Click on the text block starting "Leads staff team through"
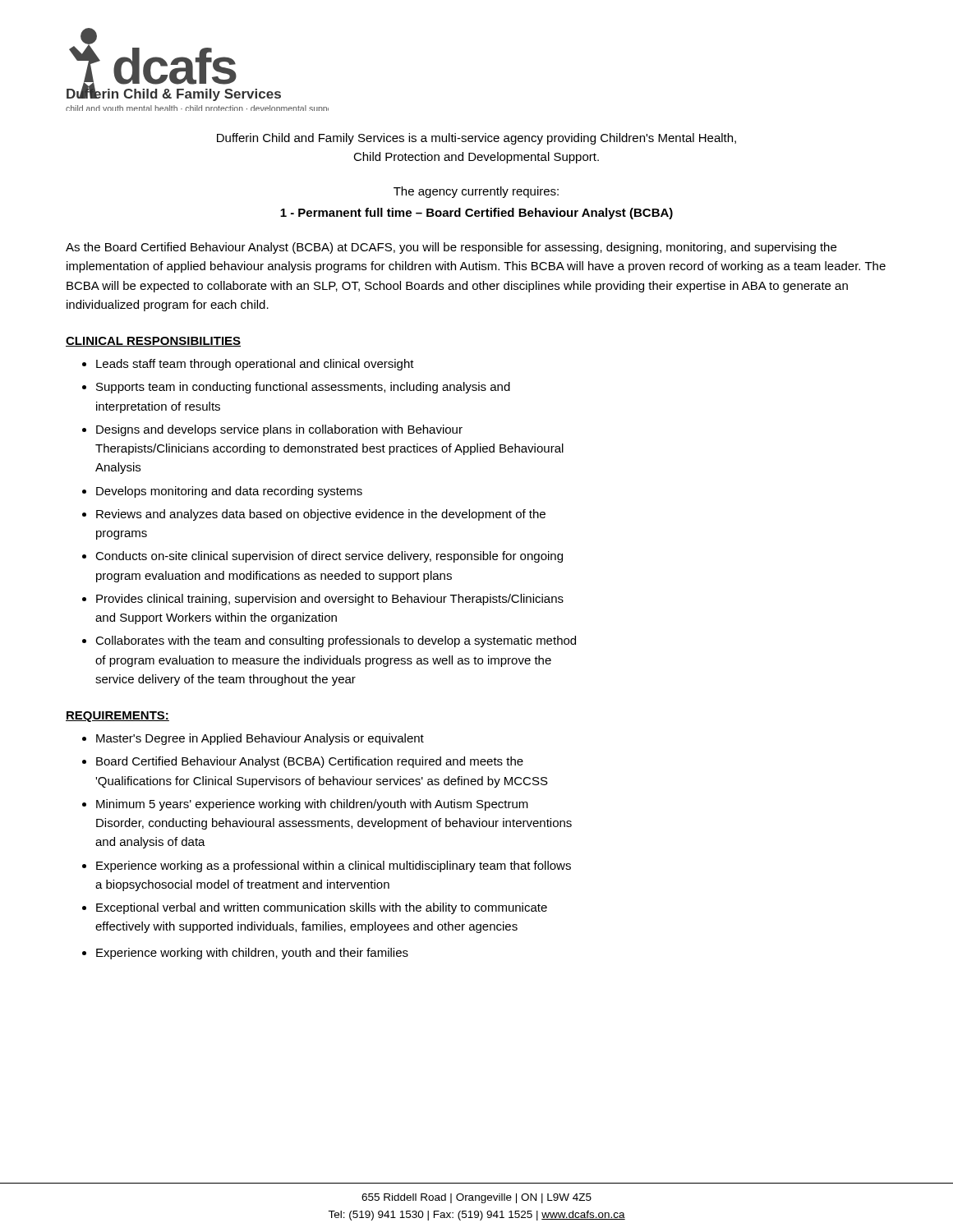 (x=254, y=363)
